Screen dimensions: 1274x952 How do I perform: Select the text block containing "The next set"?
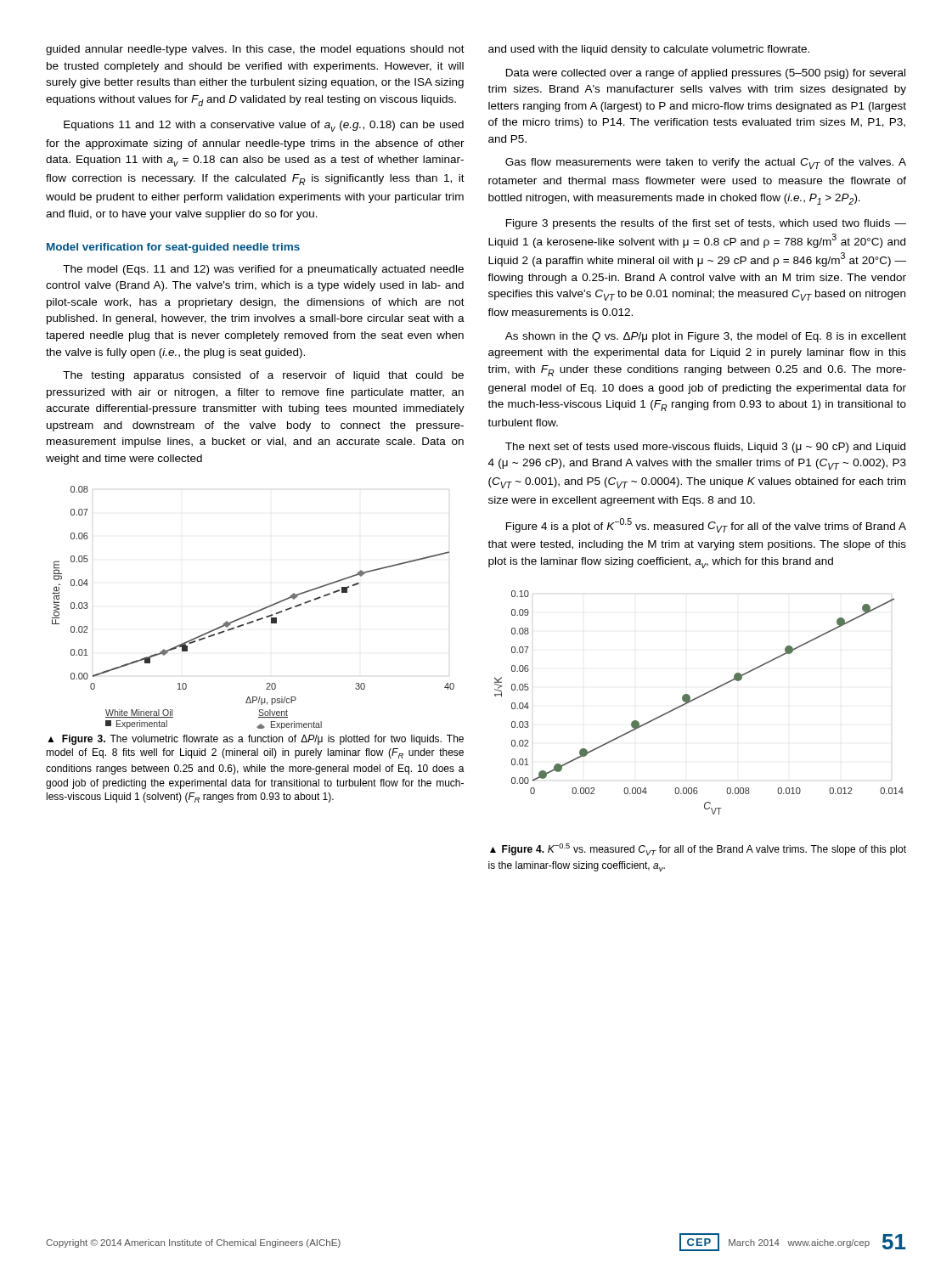697,473
